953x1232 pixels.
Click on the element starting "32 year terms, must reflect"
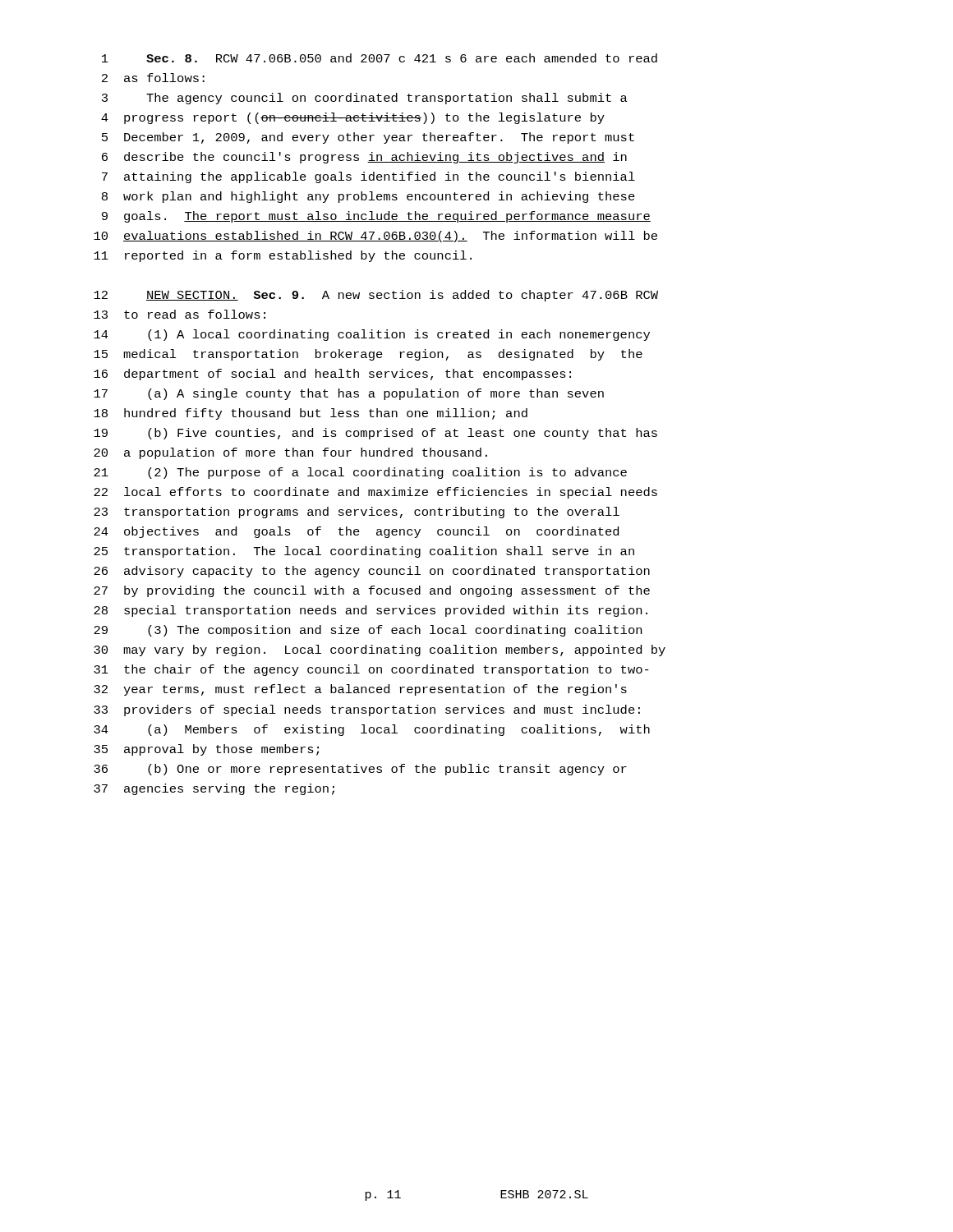point(476,690)
